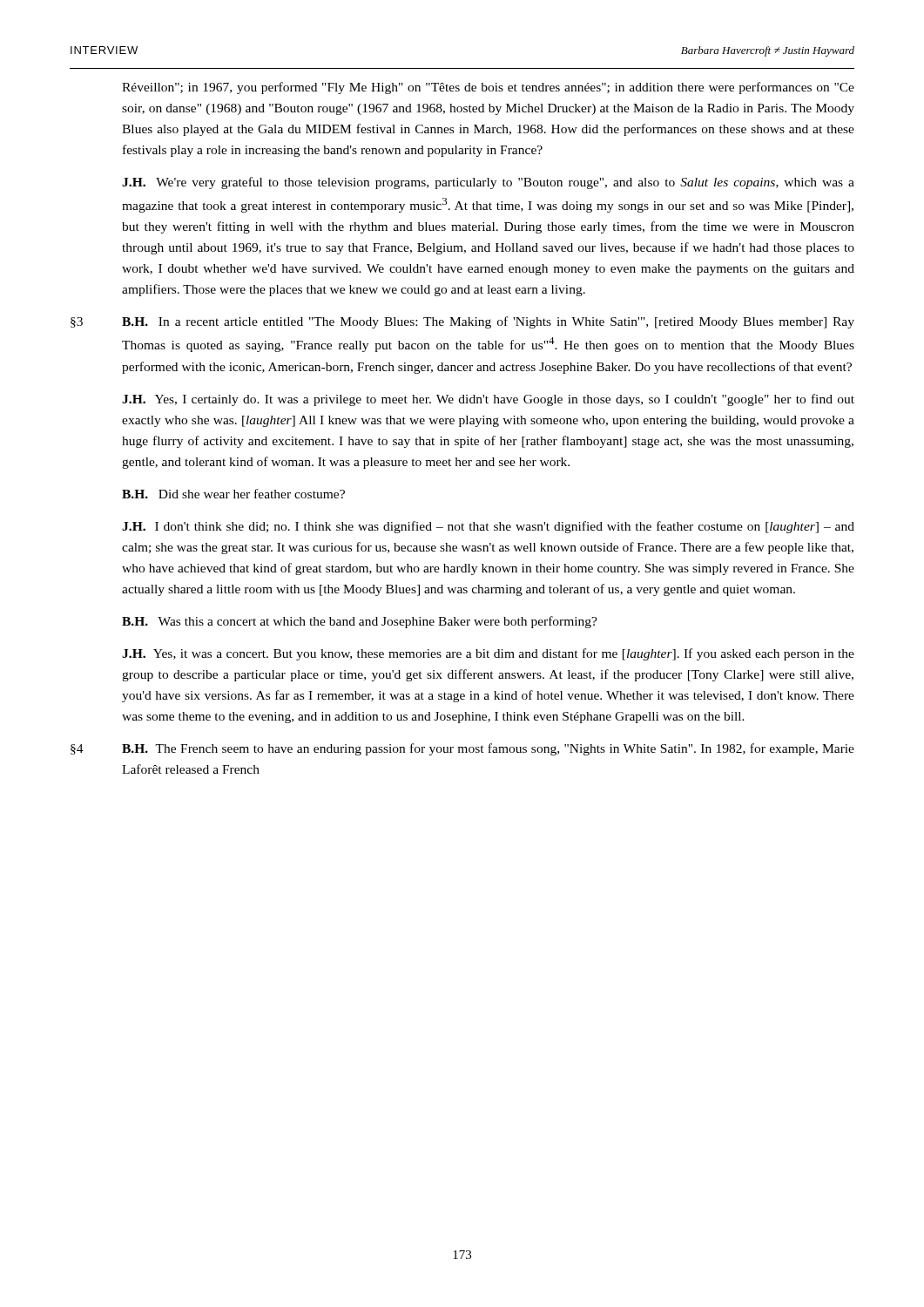Point to the block starting "B.H. Did she wear her feather costume?"

click(x=234, y=493)
